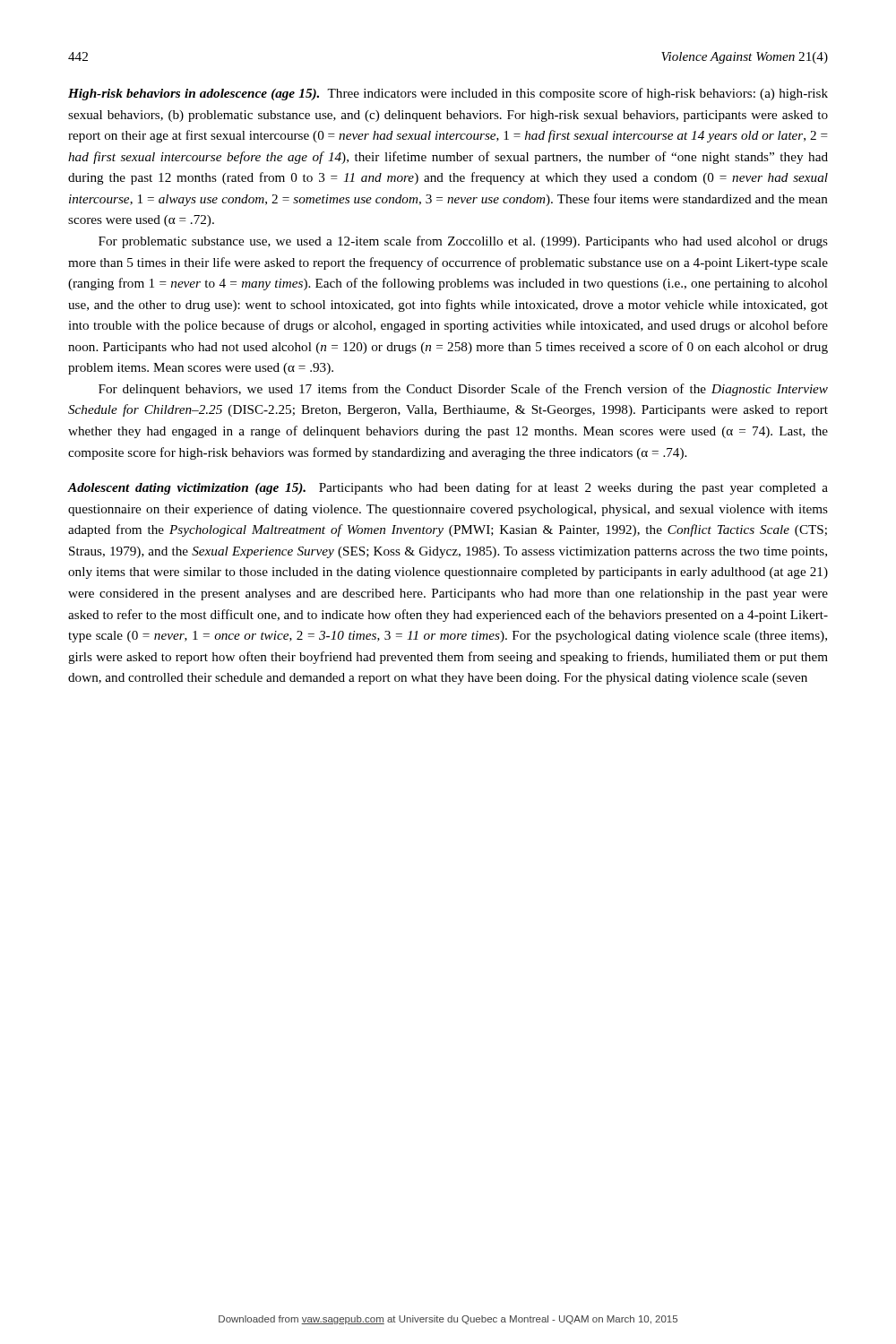
Task: Select the text block with the text "For problematic substance use,"
Action: click(448, 304)
